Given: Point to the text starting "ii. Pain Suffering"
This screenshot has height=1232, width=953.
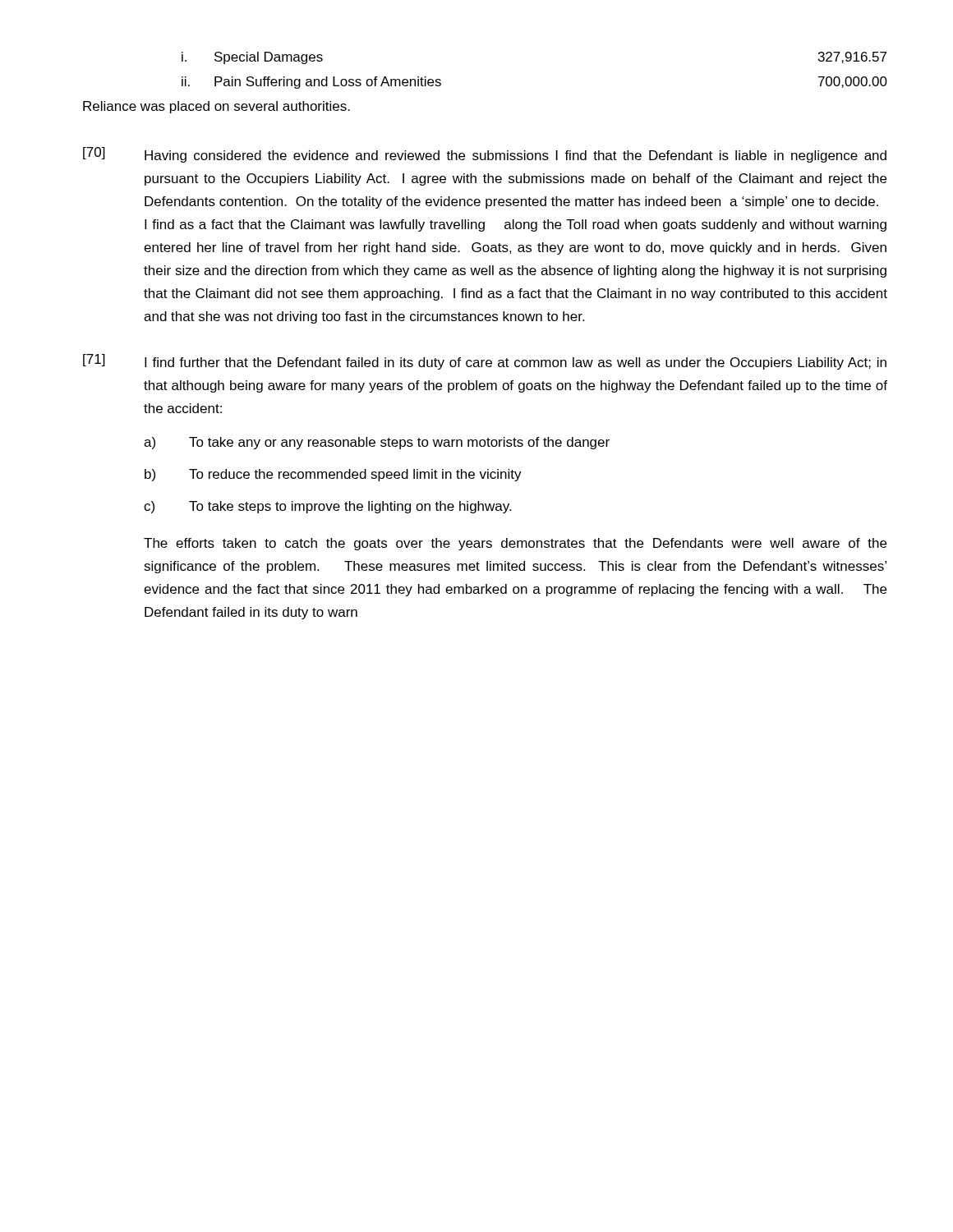Looking at the screenshot, I should 322,83.
